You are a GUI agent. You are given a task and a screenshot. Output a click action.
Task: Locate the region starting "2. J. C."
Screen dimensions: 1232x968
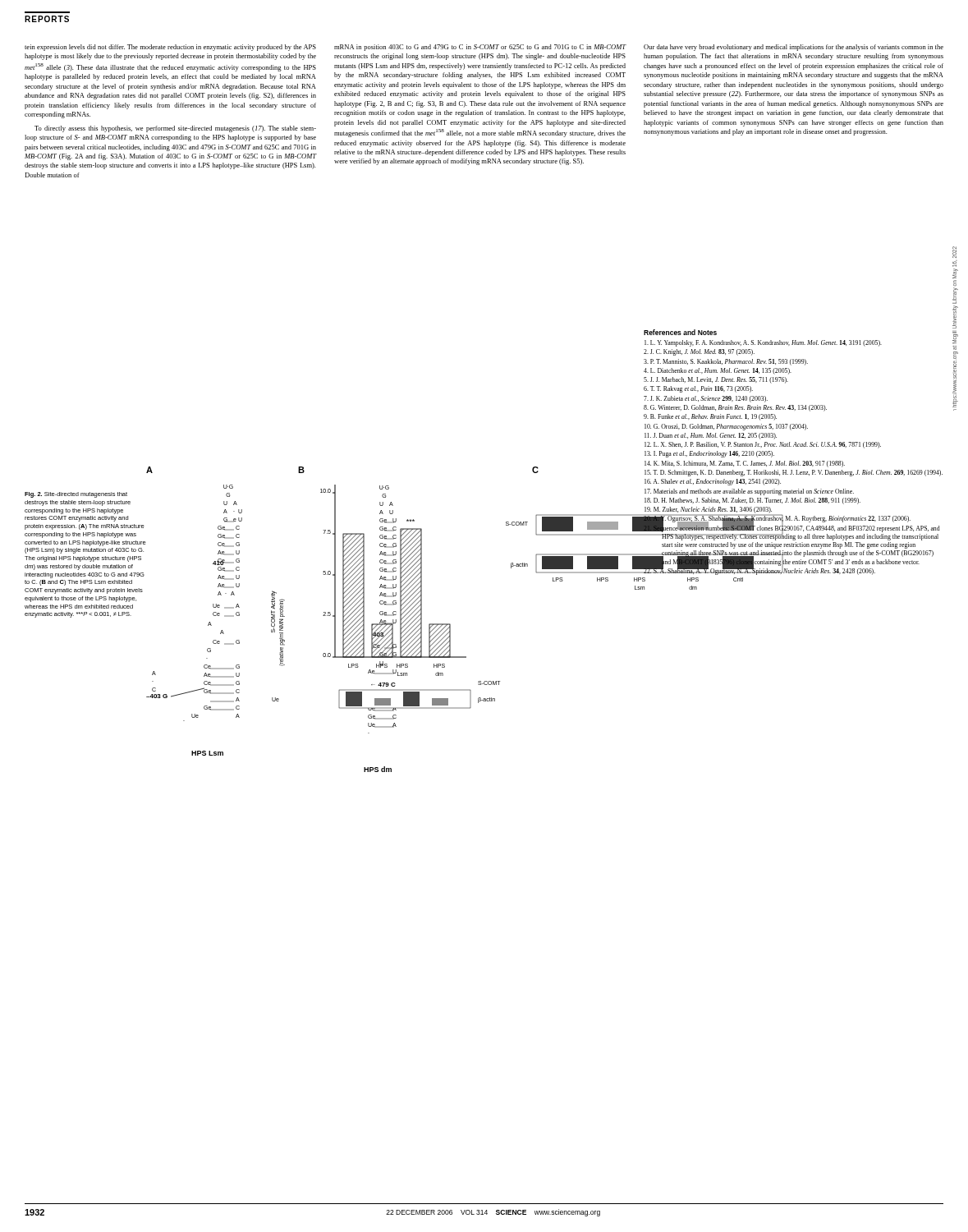click(x=699, y=352)
